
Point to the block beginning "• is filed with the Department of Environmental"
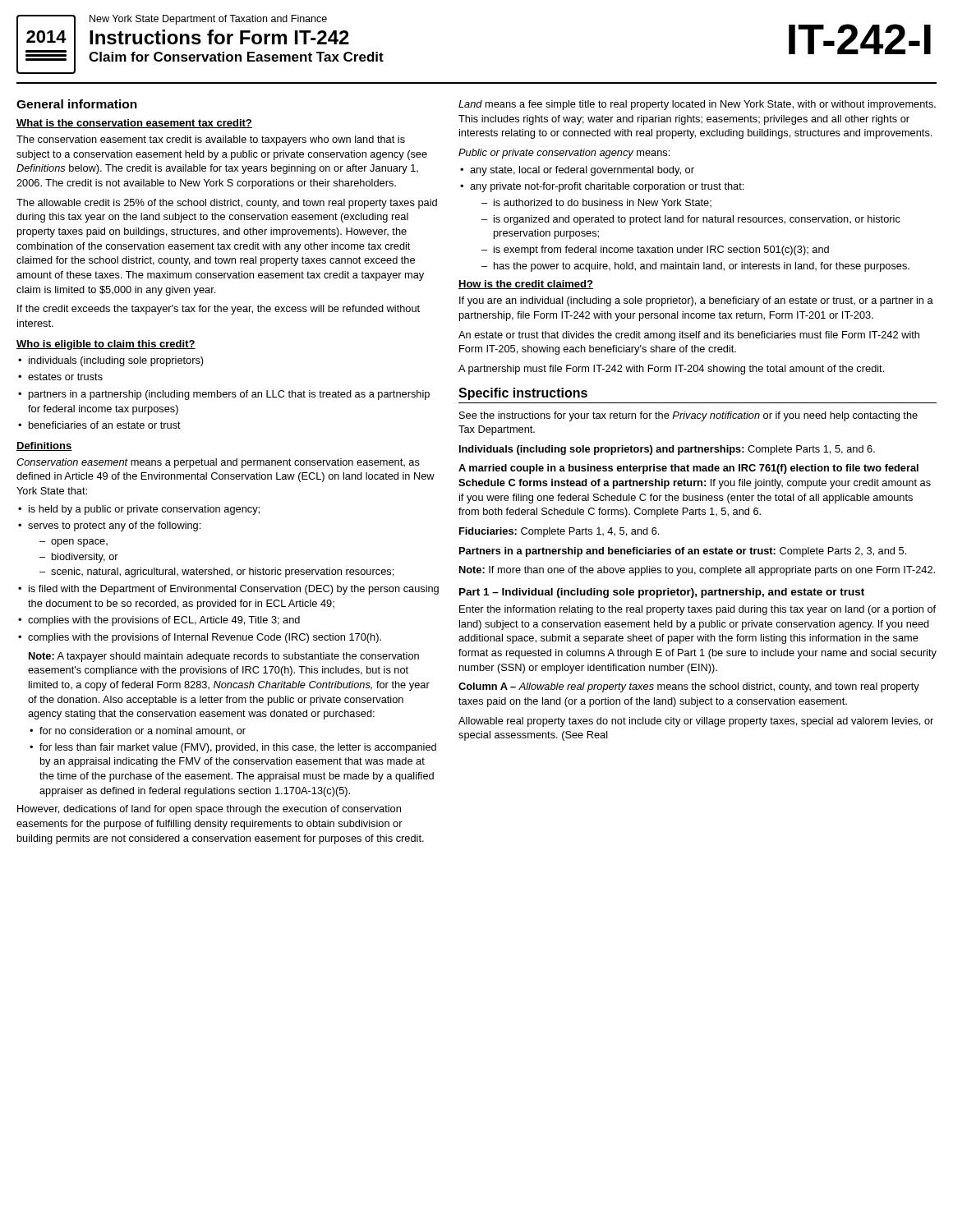(229, 595)
